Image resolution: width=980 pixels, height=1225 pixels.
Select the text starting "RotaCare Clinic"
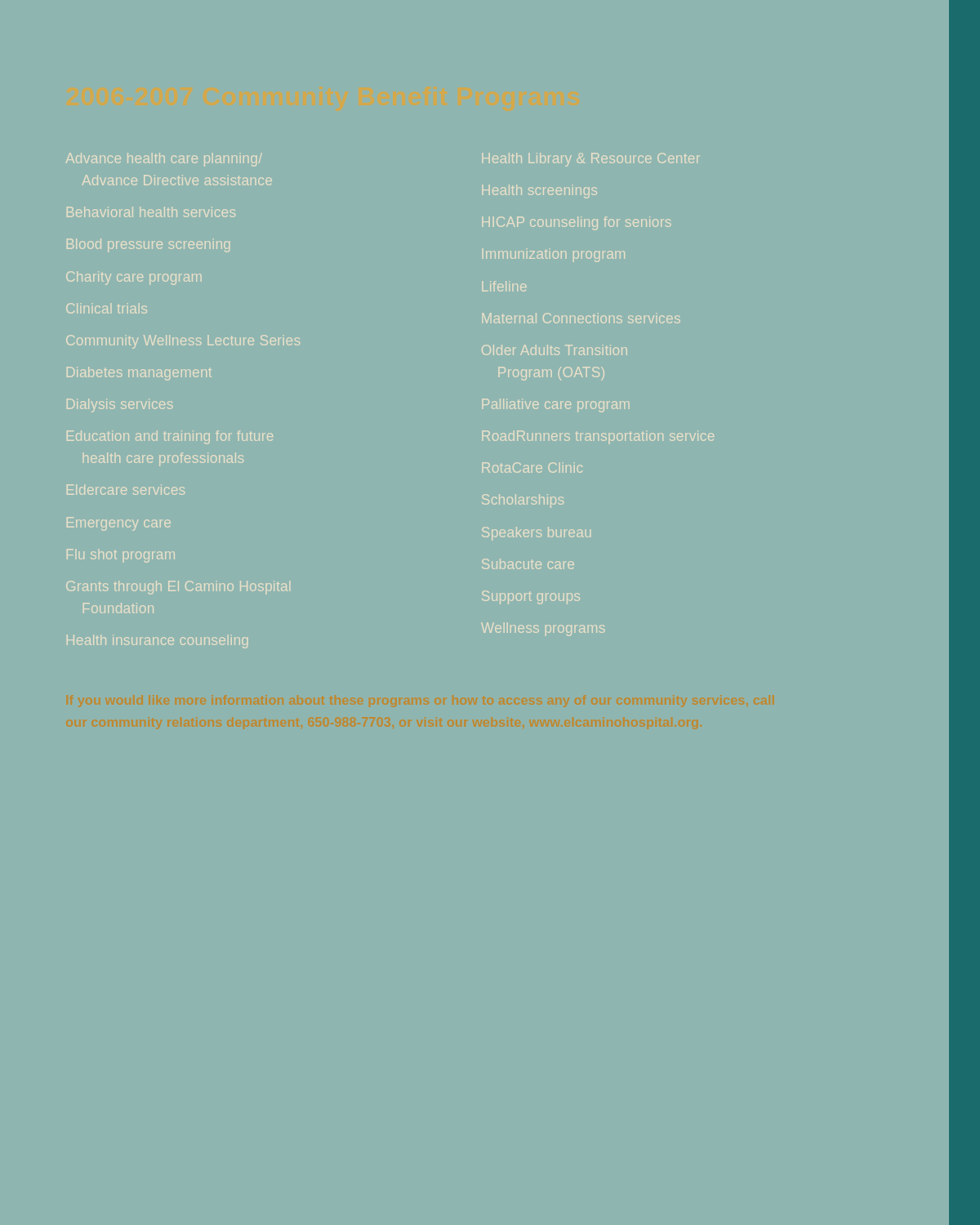(532, 468)
